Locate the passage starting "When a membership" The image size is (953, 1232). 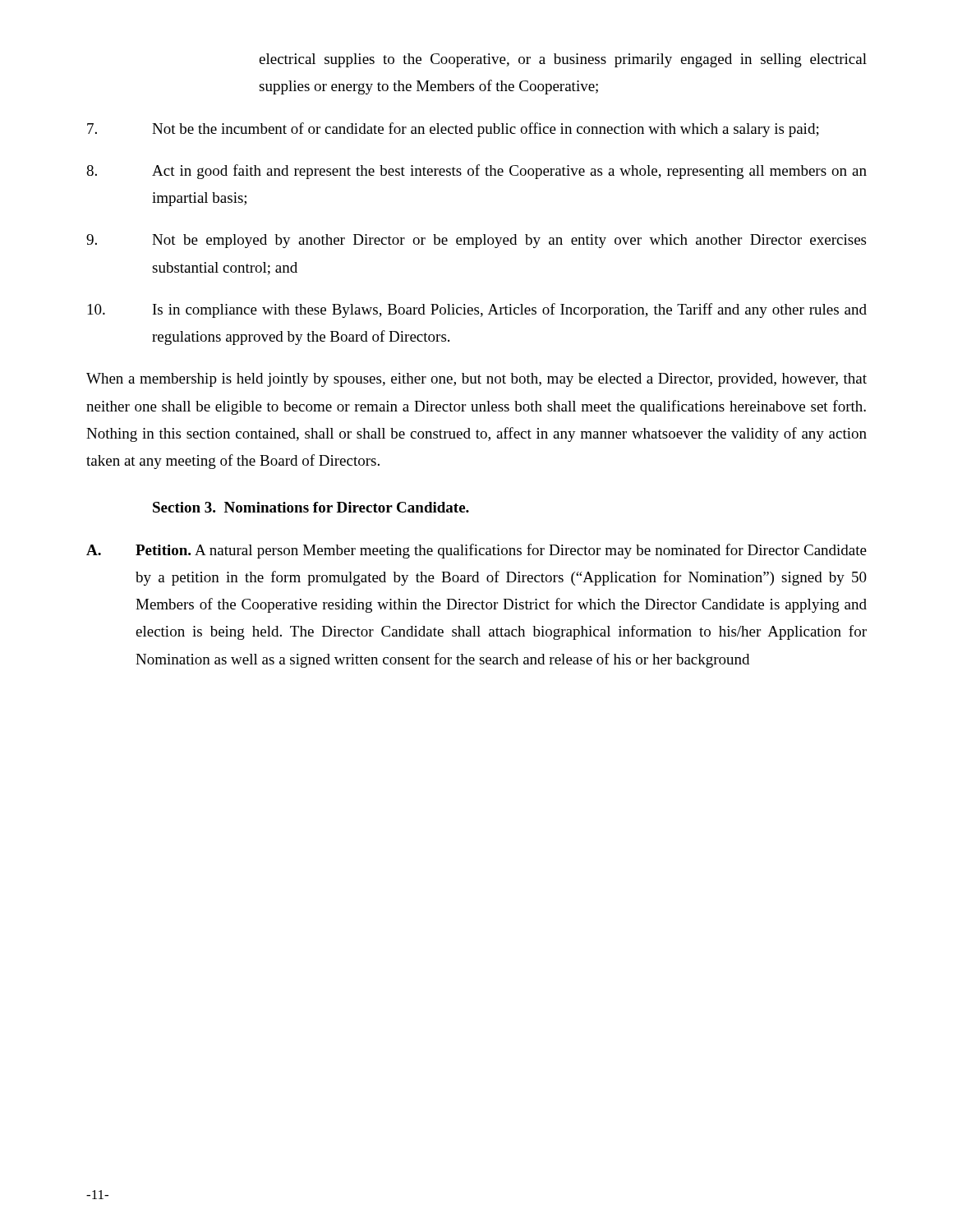pos(476,419)
